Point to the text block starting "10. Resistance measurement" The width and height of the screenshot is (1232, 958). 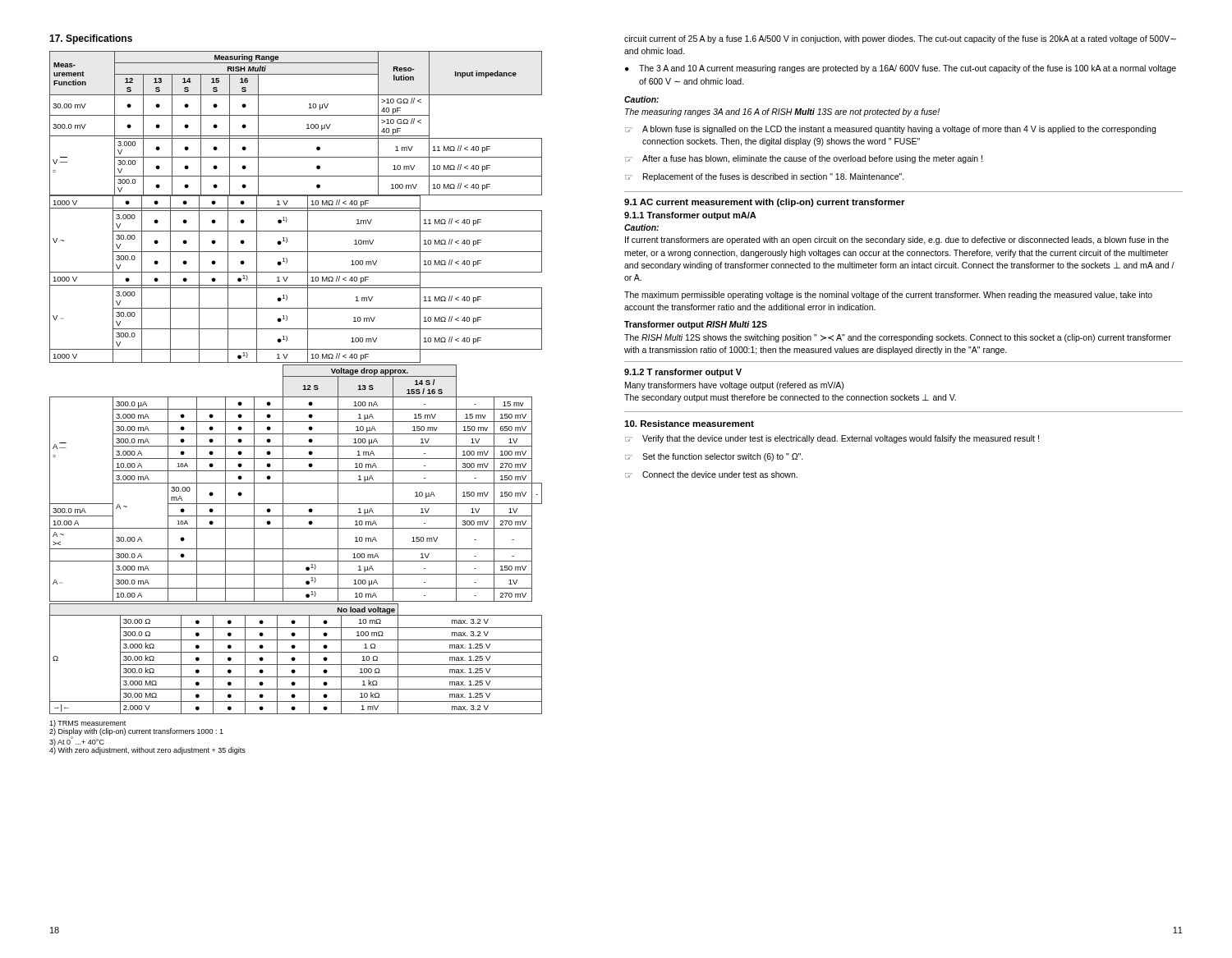(689, 423)
